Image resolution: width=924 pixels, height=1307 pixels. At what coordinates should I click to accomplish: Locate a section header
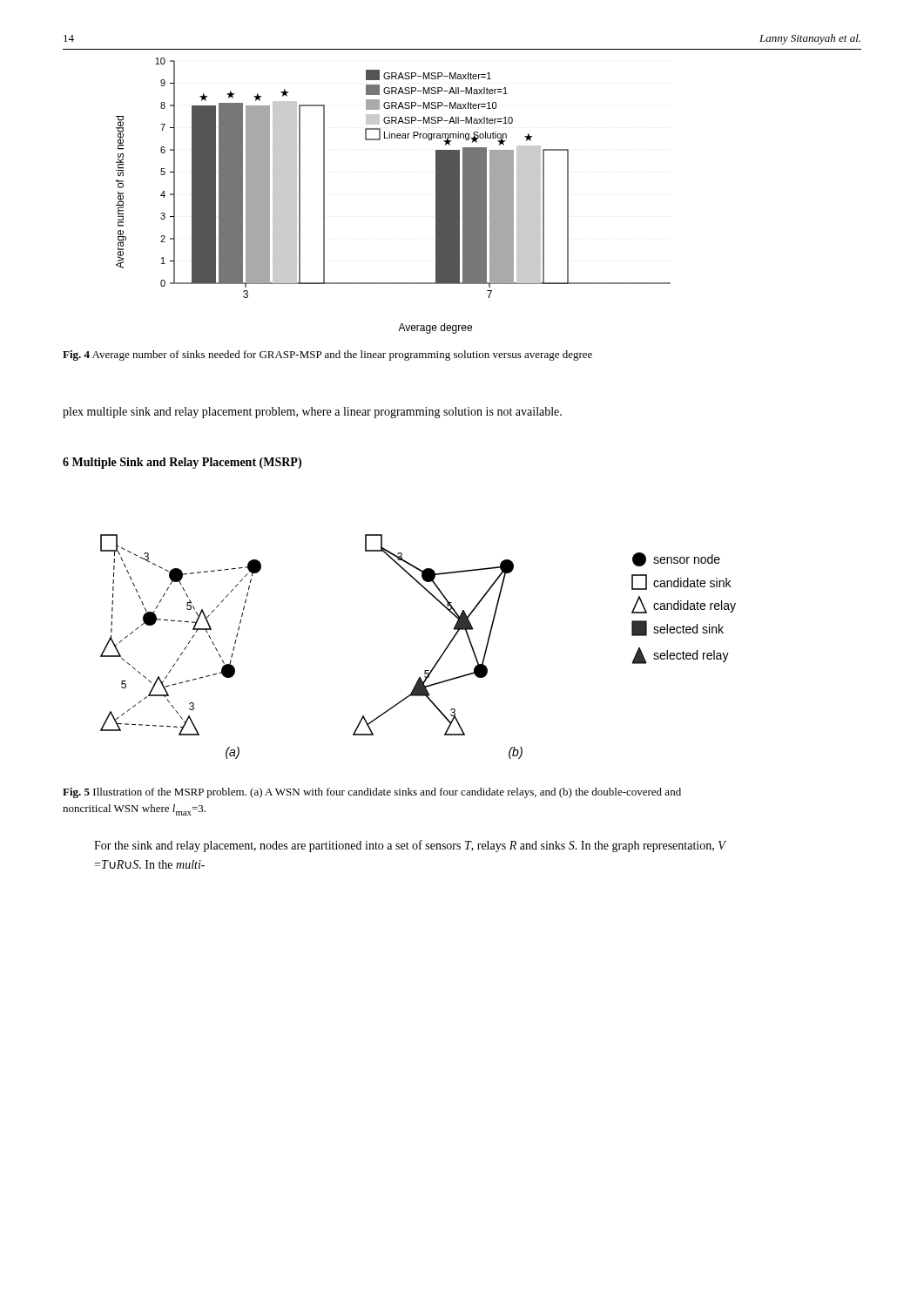click(182, 462)
